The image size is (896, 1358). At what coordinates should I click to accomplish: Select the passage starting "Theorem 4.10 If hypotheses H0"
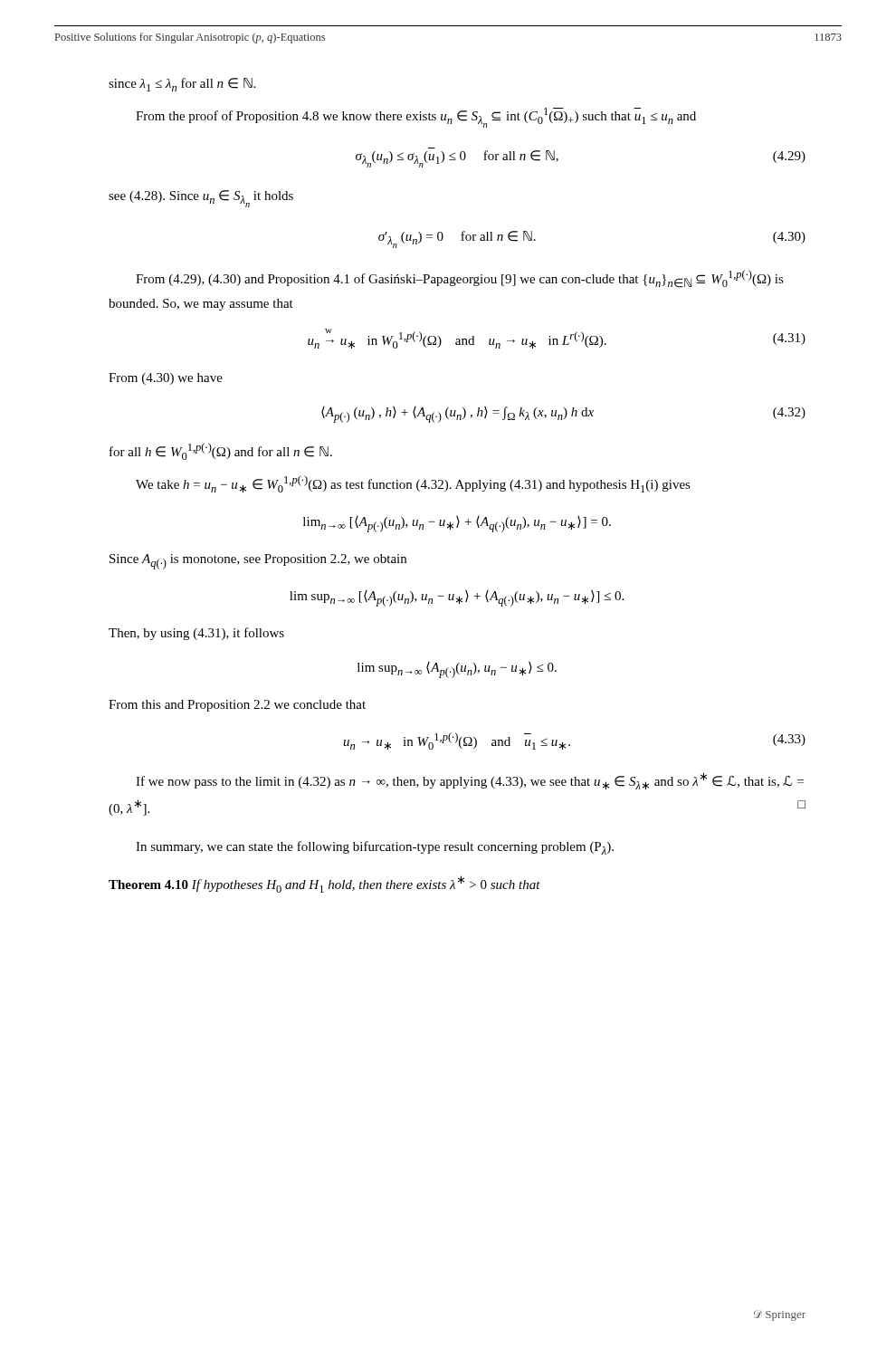pyautogui.click(x=324, y=884)
